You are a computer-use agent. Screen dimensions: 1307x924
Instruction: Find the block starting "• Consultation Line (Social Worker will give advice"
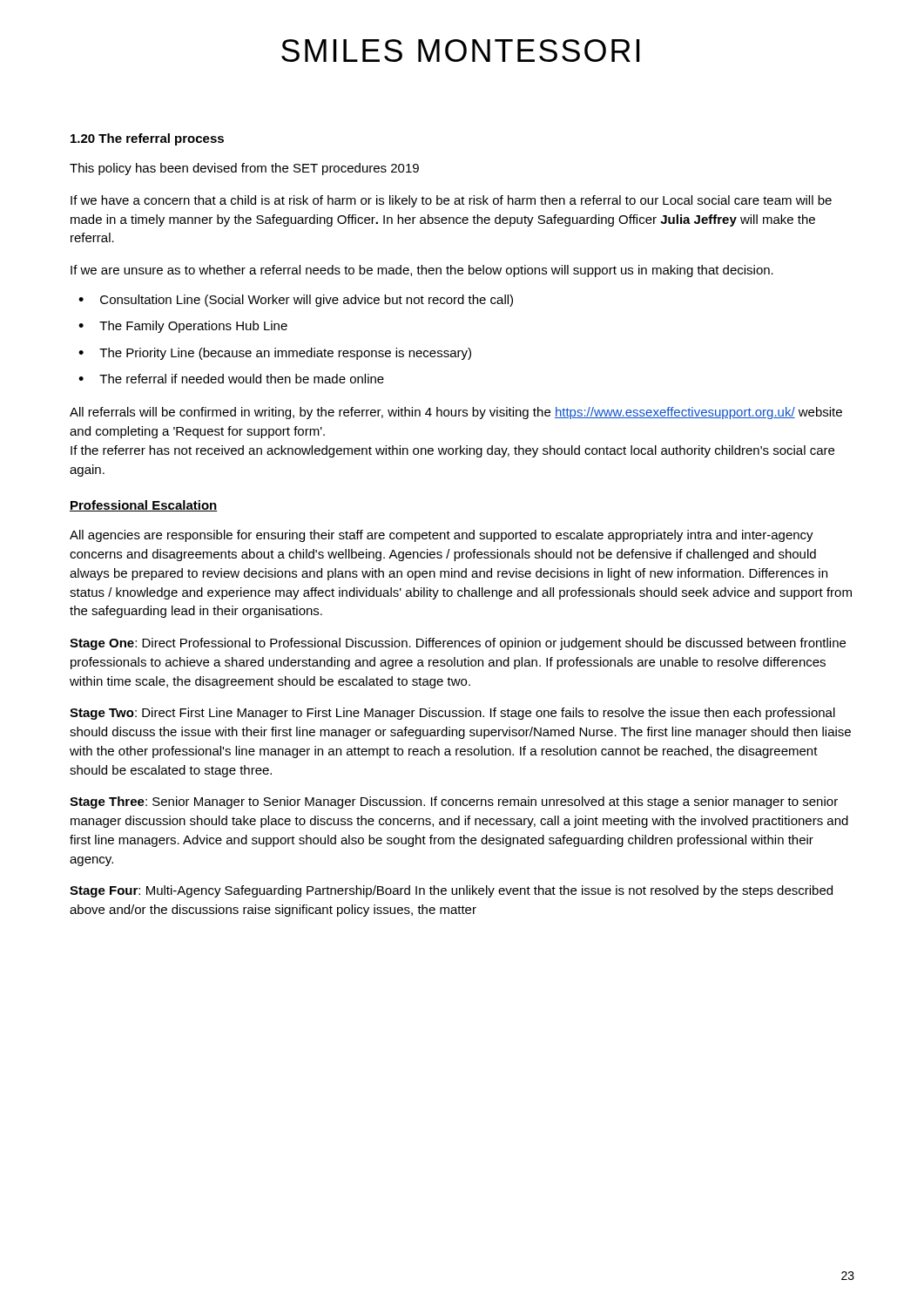point(462,300)
